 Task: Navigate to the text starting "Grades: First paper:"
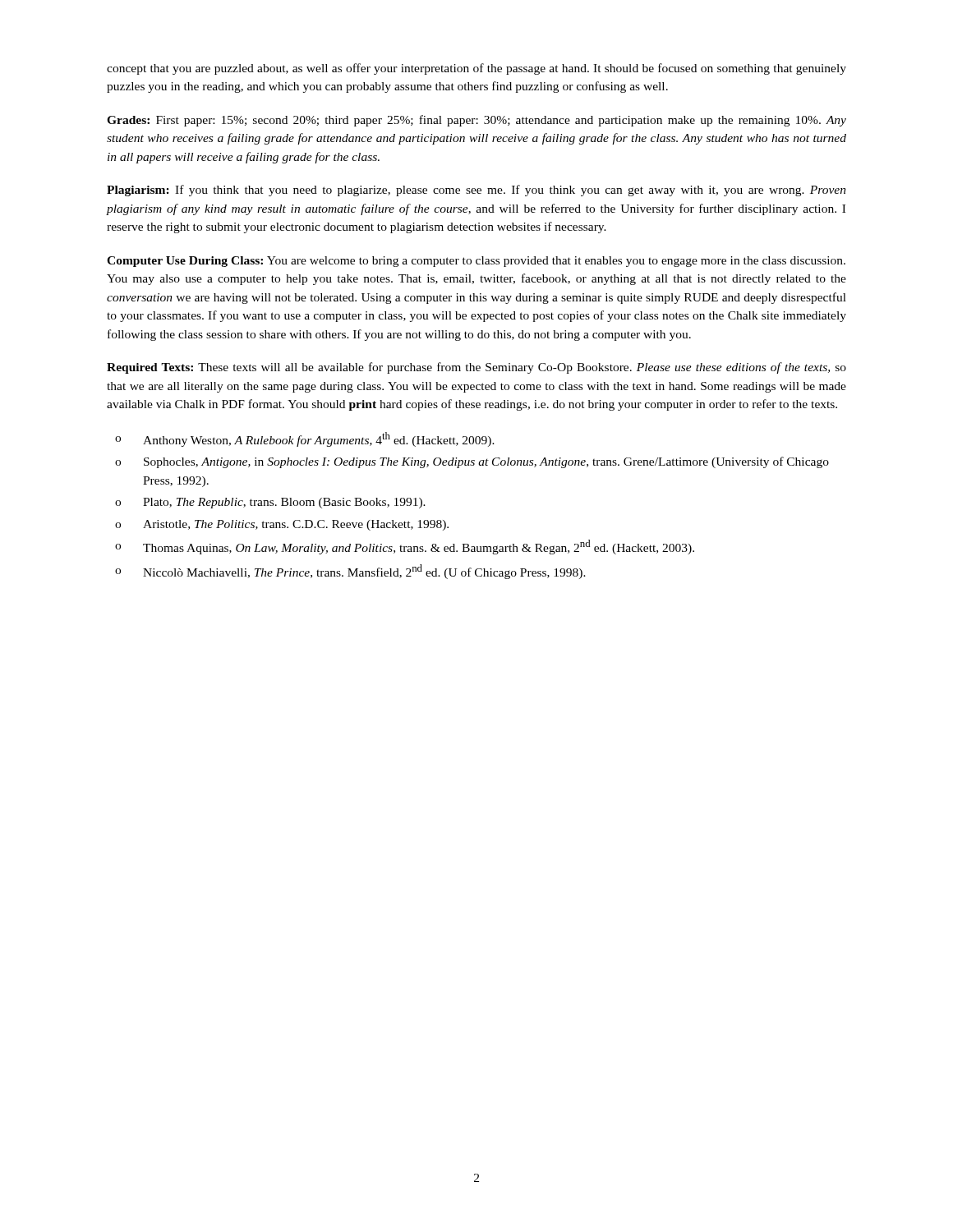476,138
